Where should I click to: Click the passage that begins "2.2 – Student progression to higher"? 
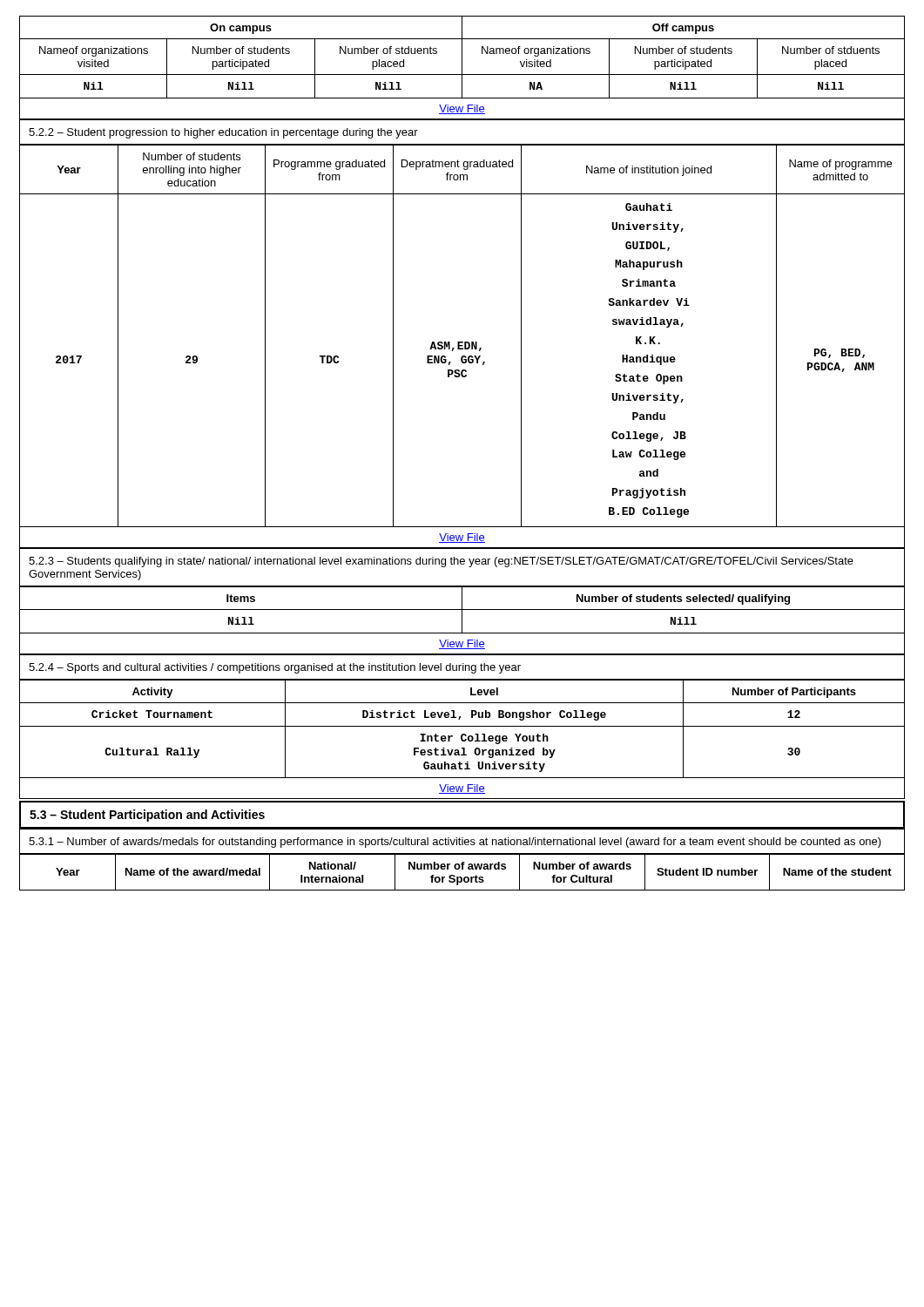pos(223,132)
